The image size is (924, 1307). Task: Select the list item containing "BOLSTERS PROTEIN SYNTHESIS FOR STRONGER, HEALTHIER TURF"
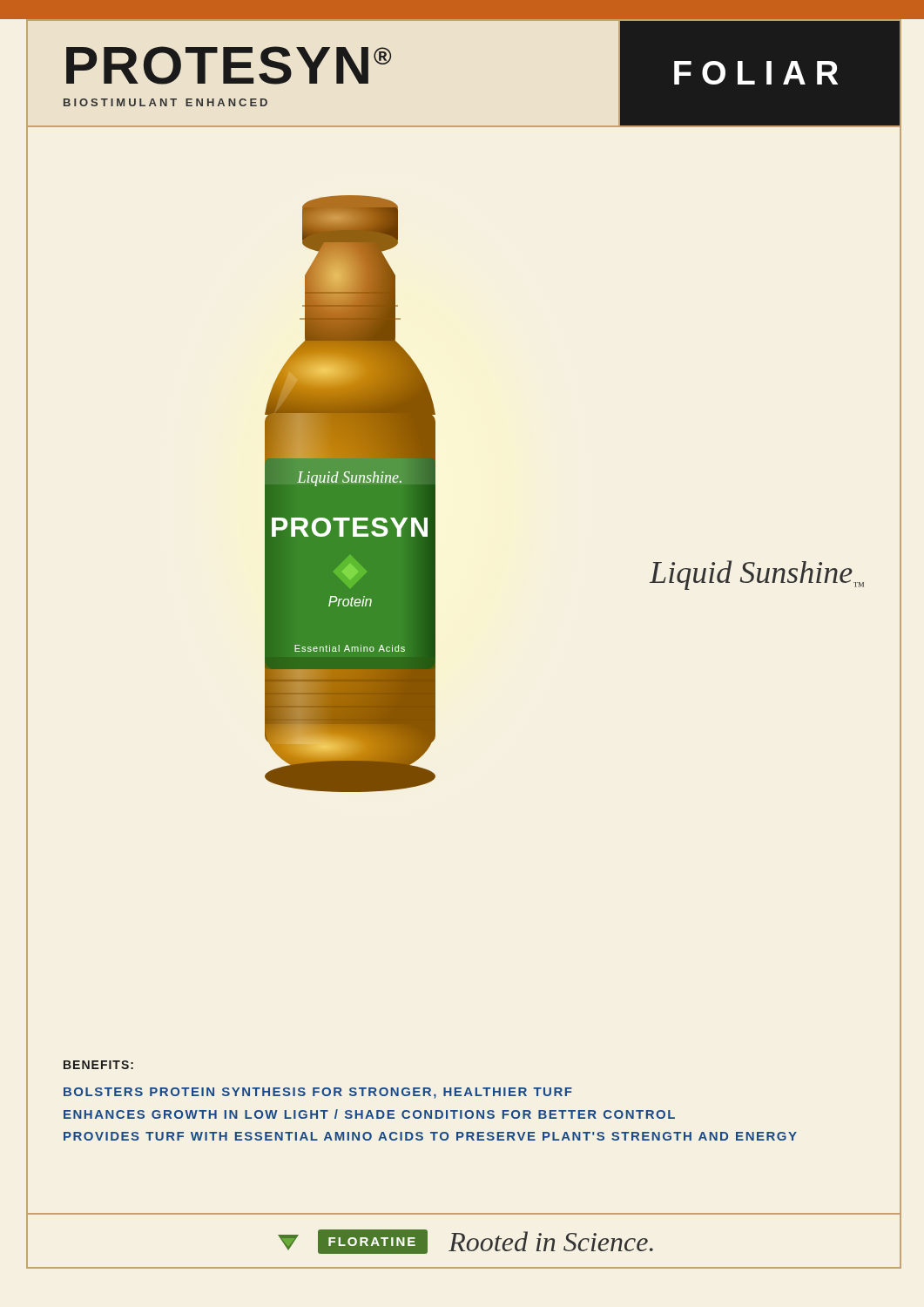pos(318,1091)
